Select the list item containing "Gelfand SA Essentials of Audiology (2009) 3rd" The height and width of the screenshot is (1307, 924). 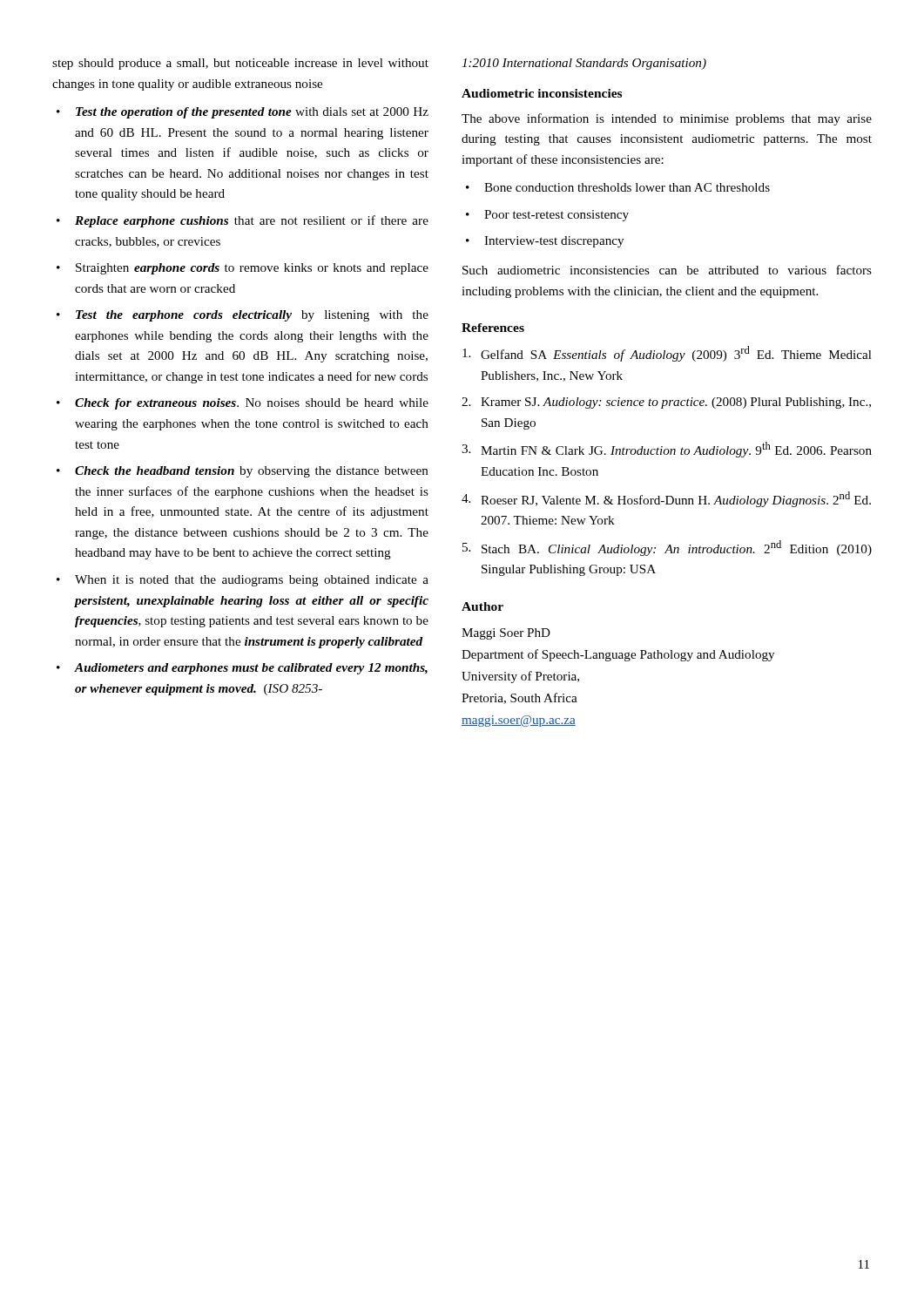[x=667, y=364]
